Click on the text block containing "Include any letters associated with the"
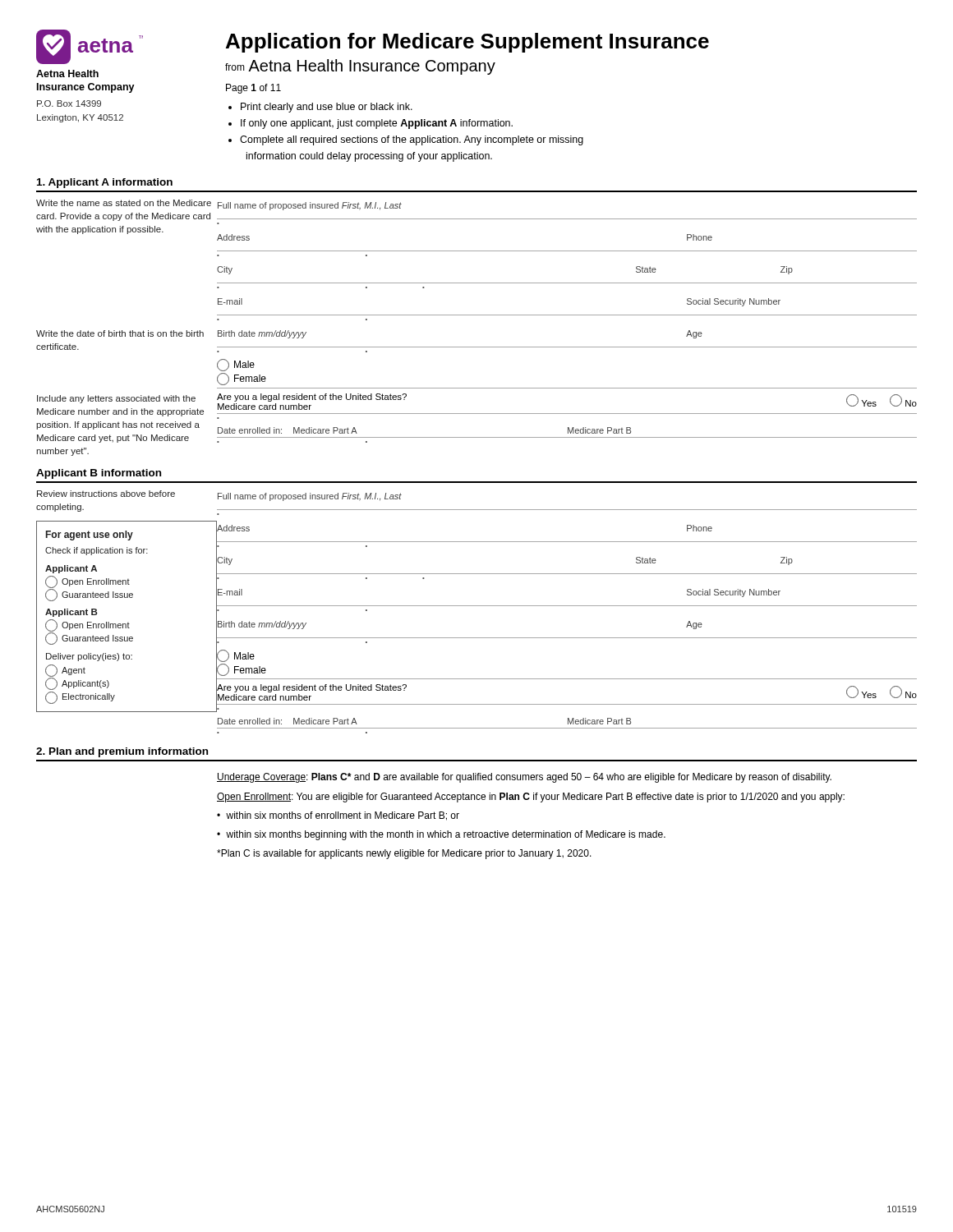This screenshot has height=1232, width=953. click(x=120, y=425)
